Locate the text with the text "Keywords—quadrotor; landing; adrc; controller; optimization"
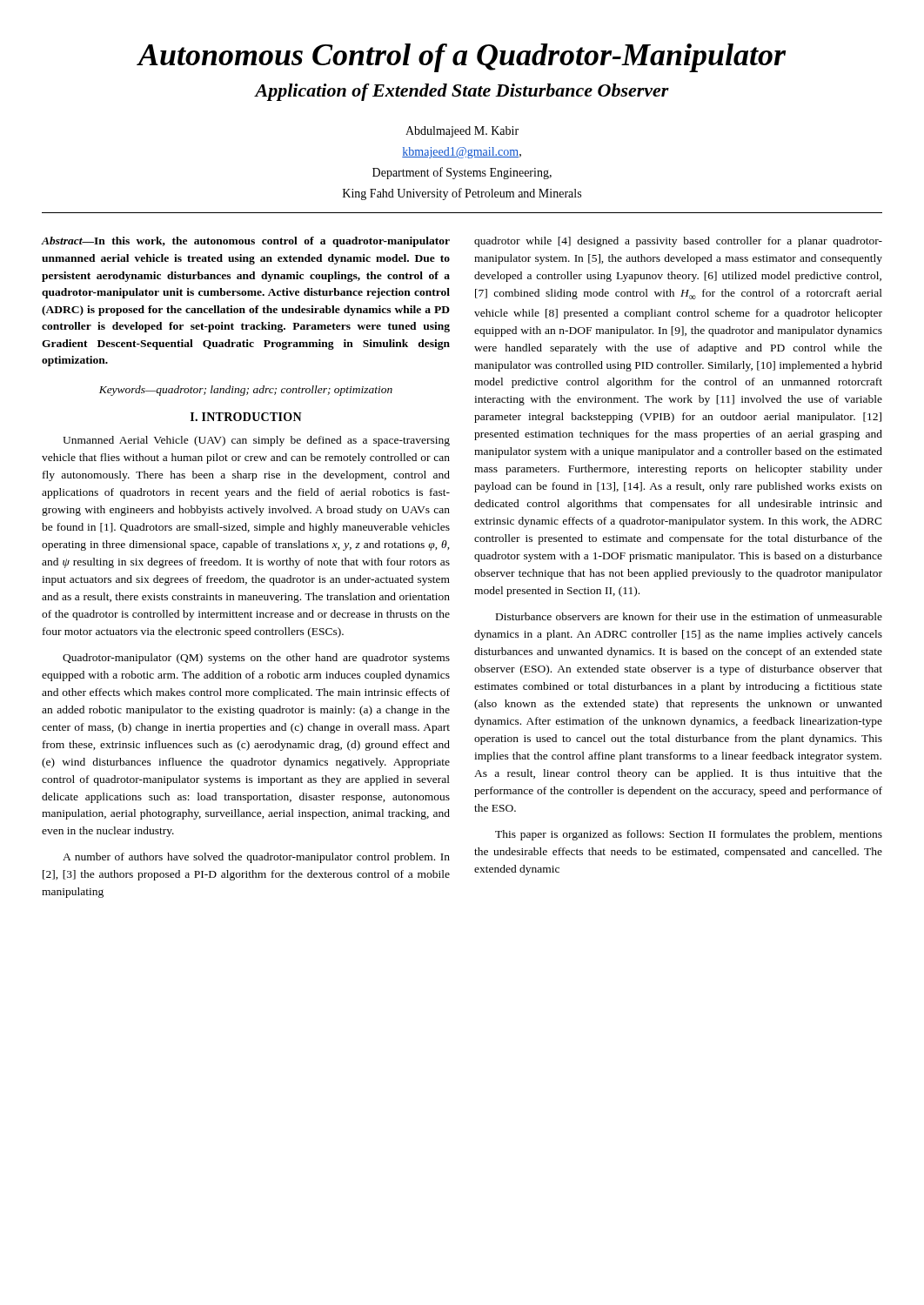 246,389
